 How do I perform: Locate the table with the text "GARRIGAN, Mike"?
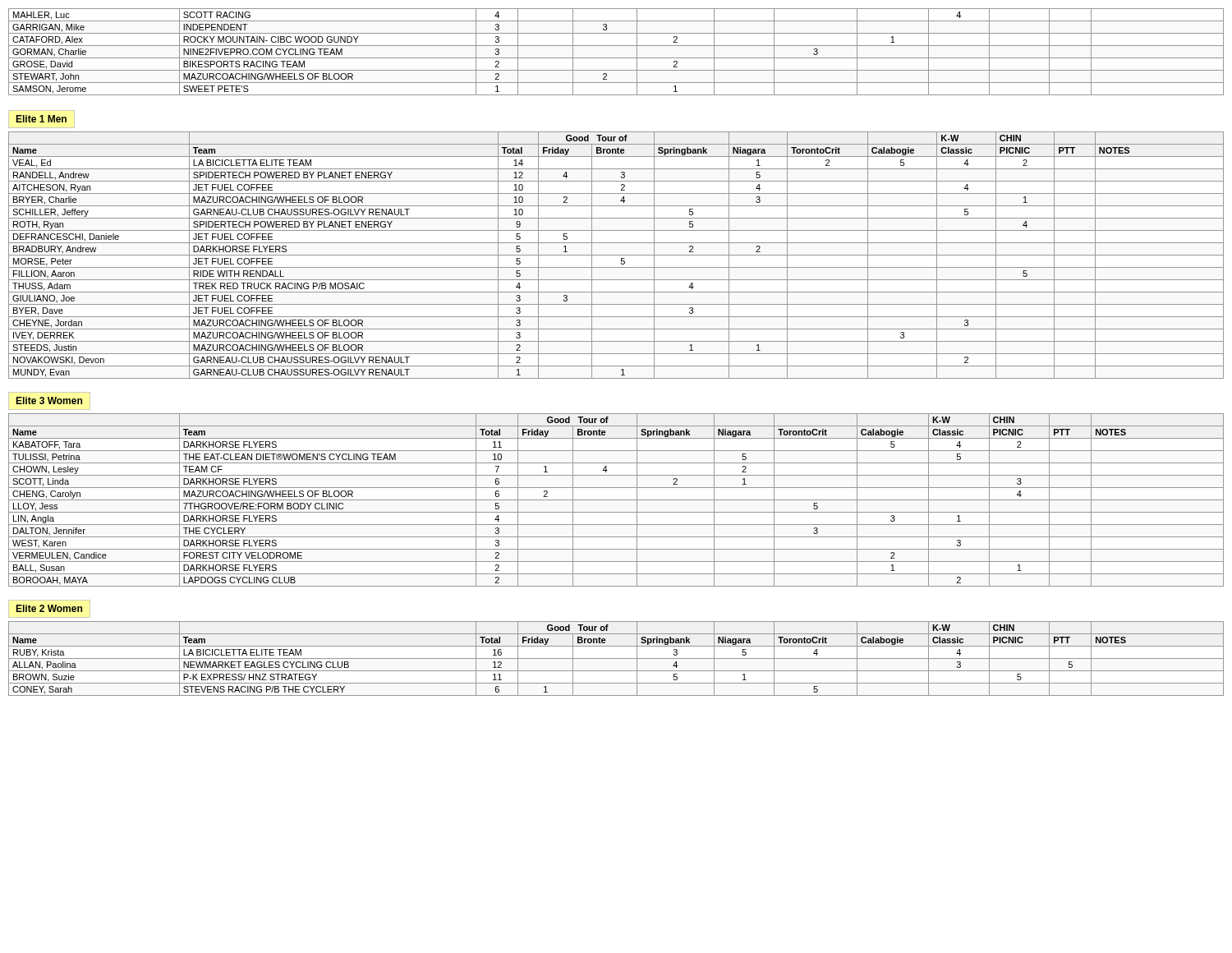(616, 52)
